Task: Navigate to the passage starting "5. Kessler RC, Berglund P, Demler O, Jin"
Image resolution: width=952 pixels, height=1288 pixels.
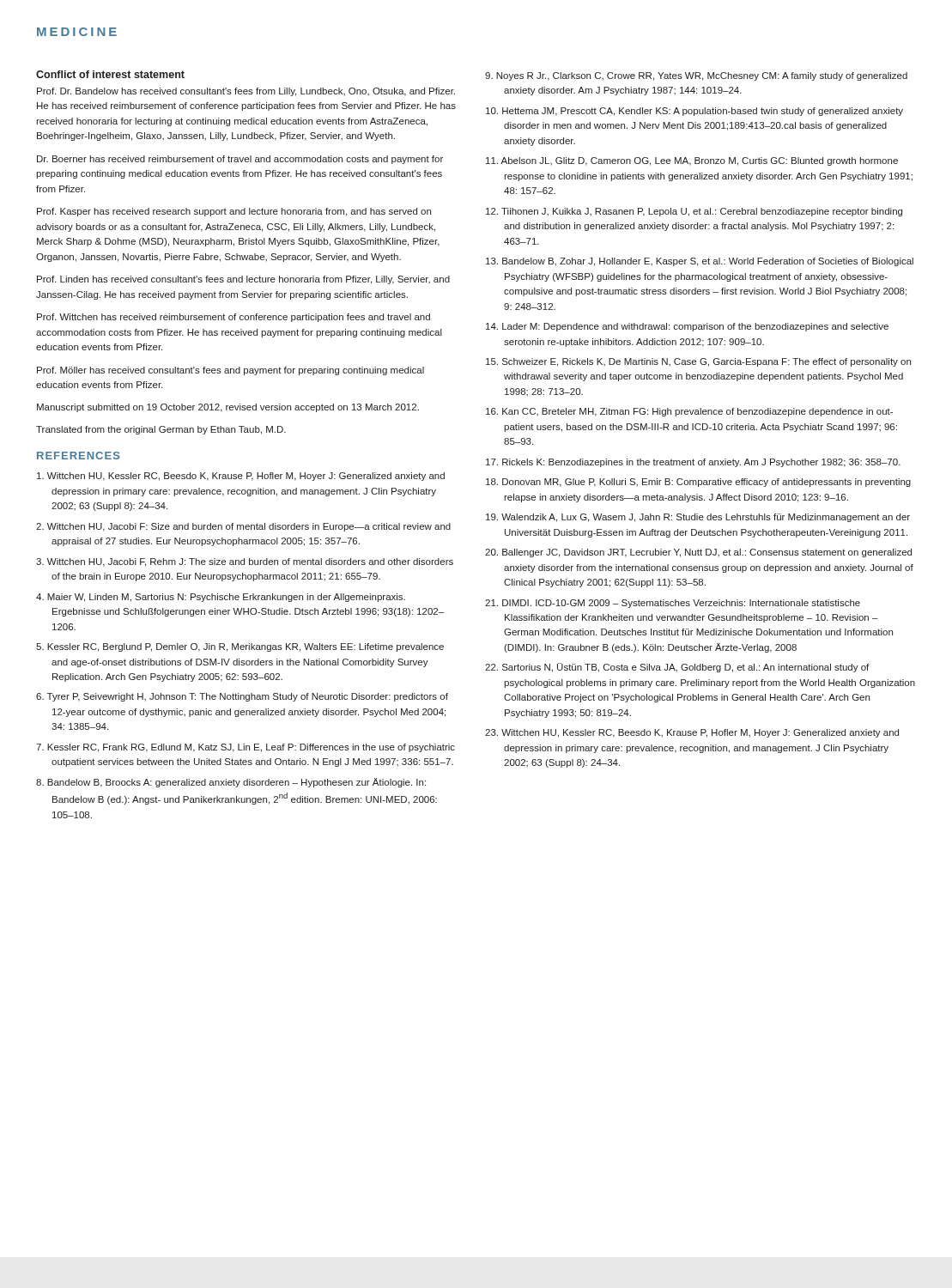Action: click(240, 662)
